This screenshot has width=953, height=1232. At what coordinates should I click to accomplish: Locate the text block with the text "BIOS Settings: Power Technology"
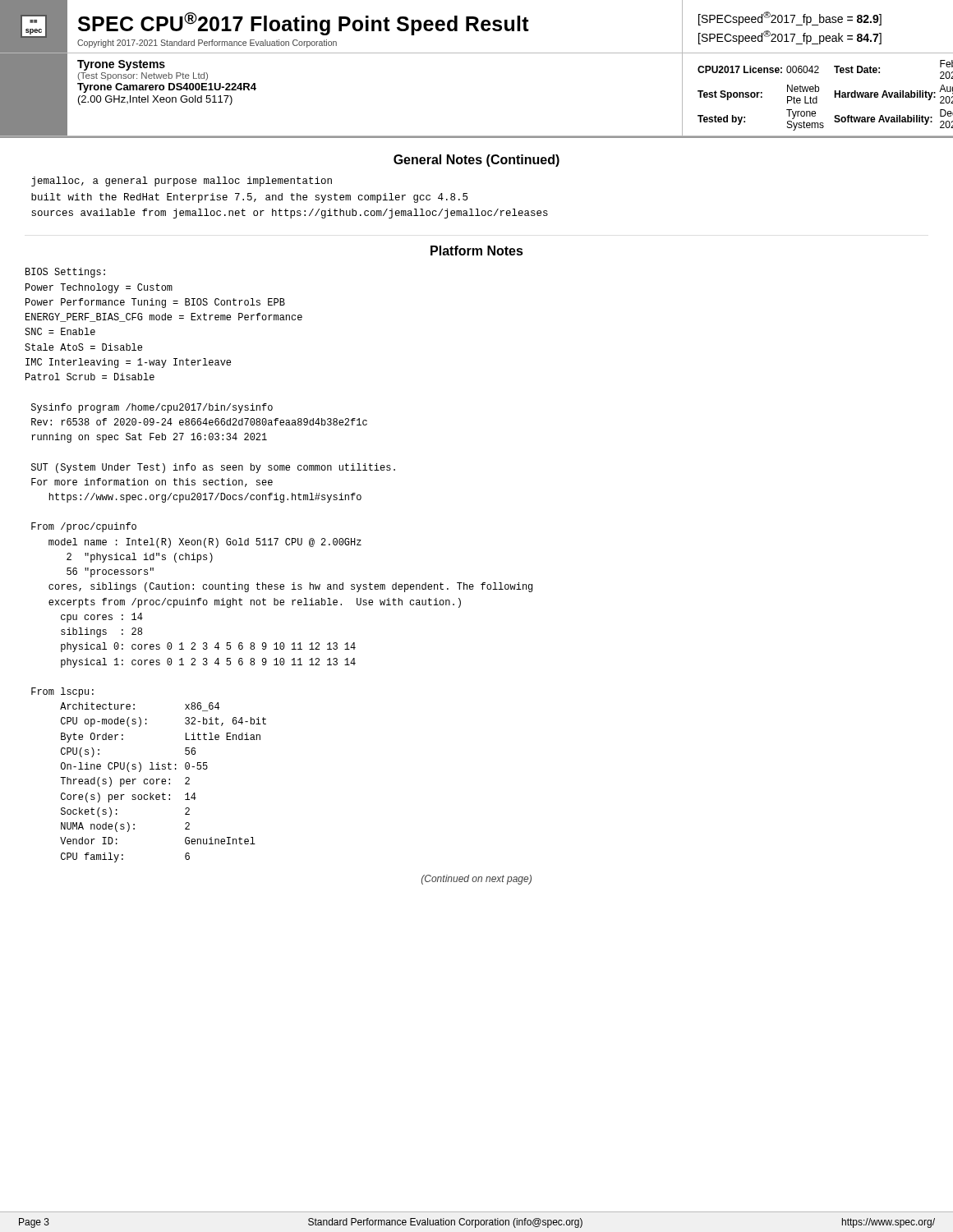pyautogui.click(x=65, y=273)
